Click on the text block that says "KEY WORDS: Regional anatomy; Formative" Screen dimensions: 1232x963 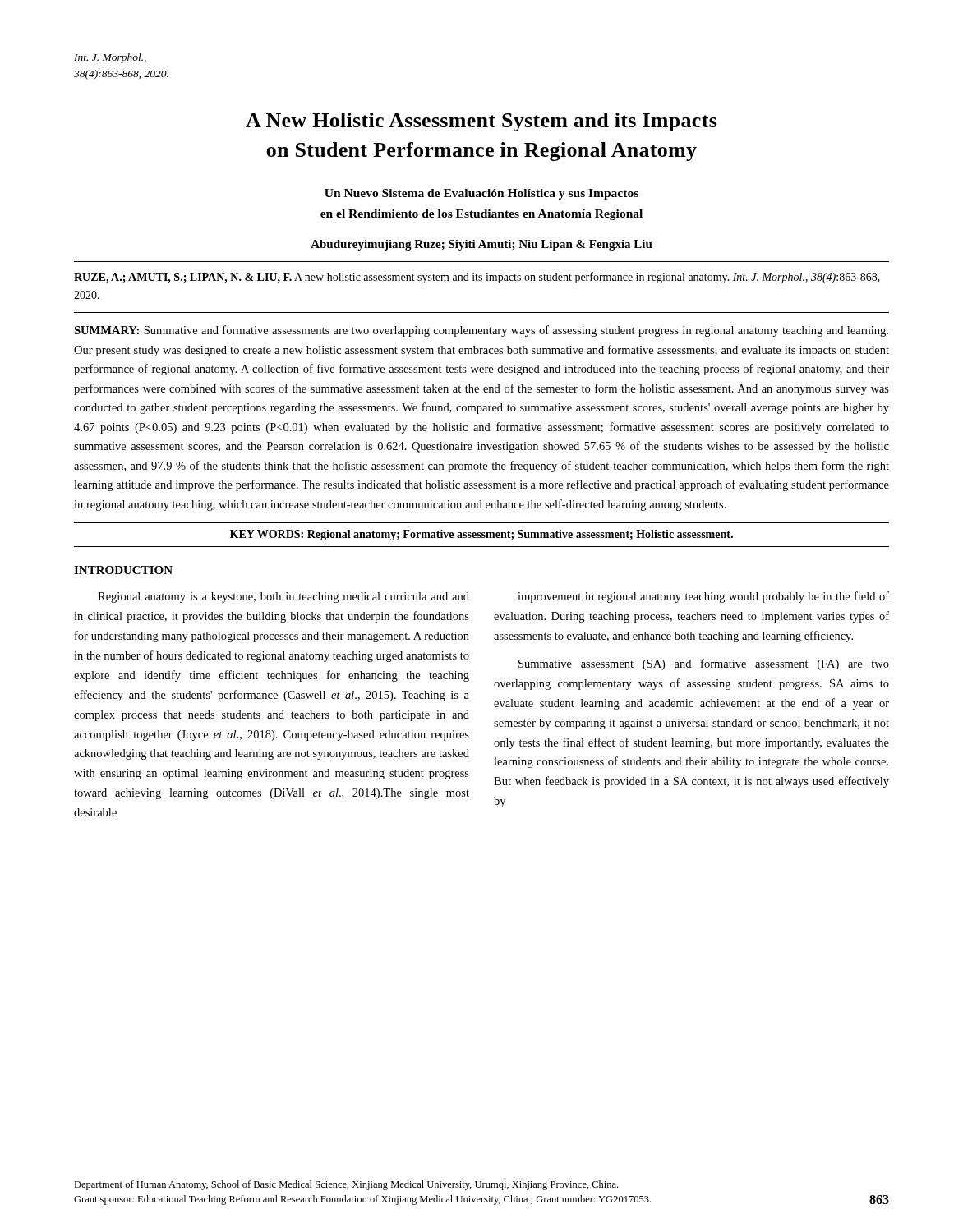(482, 534)
